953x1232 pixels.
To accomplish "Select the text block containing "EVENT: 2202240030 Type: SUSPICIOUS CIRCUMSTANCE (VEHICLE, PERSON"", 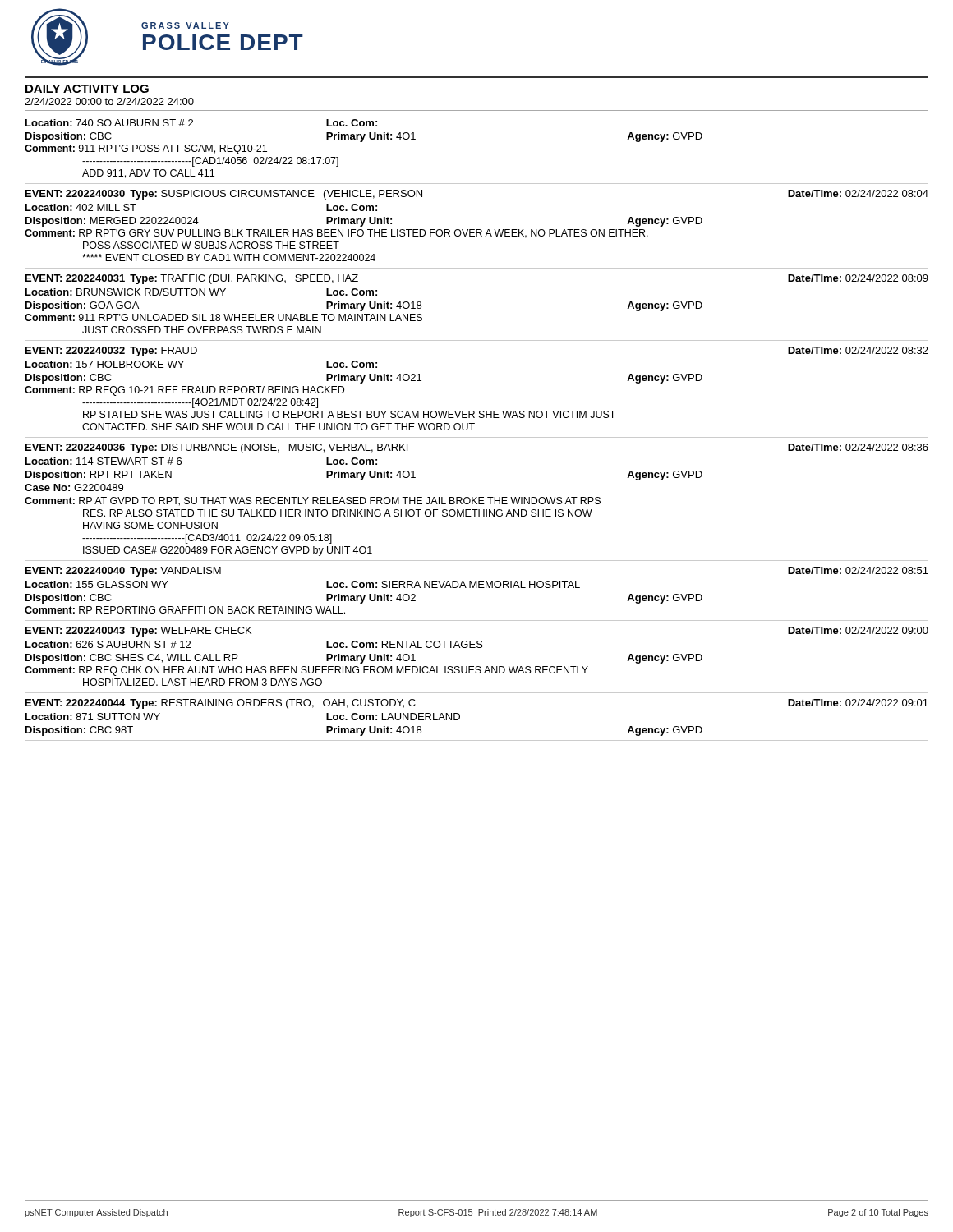I will (476, 225).
